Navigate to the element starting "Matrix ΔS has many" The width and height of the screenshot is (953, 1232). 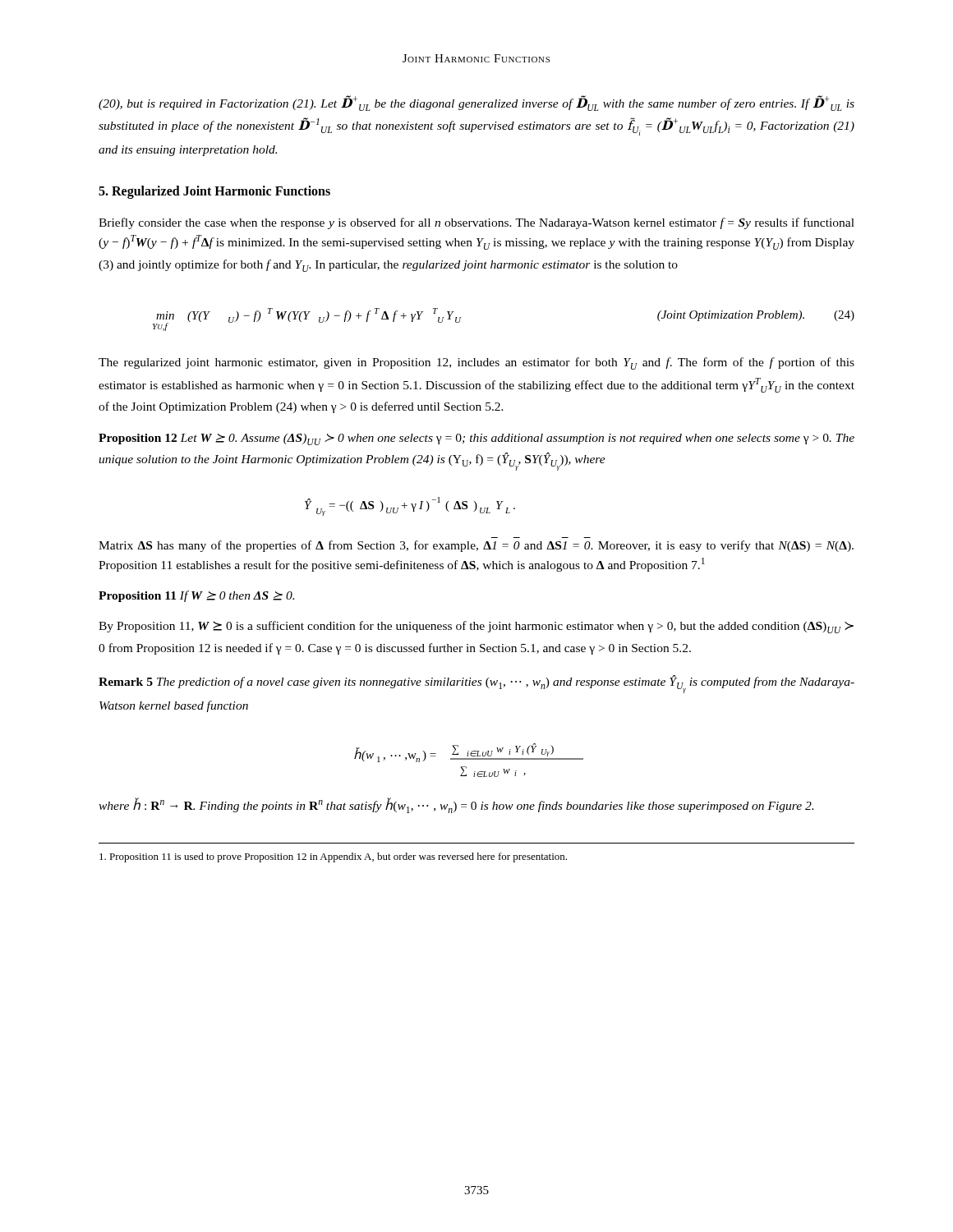pos(476,555)
